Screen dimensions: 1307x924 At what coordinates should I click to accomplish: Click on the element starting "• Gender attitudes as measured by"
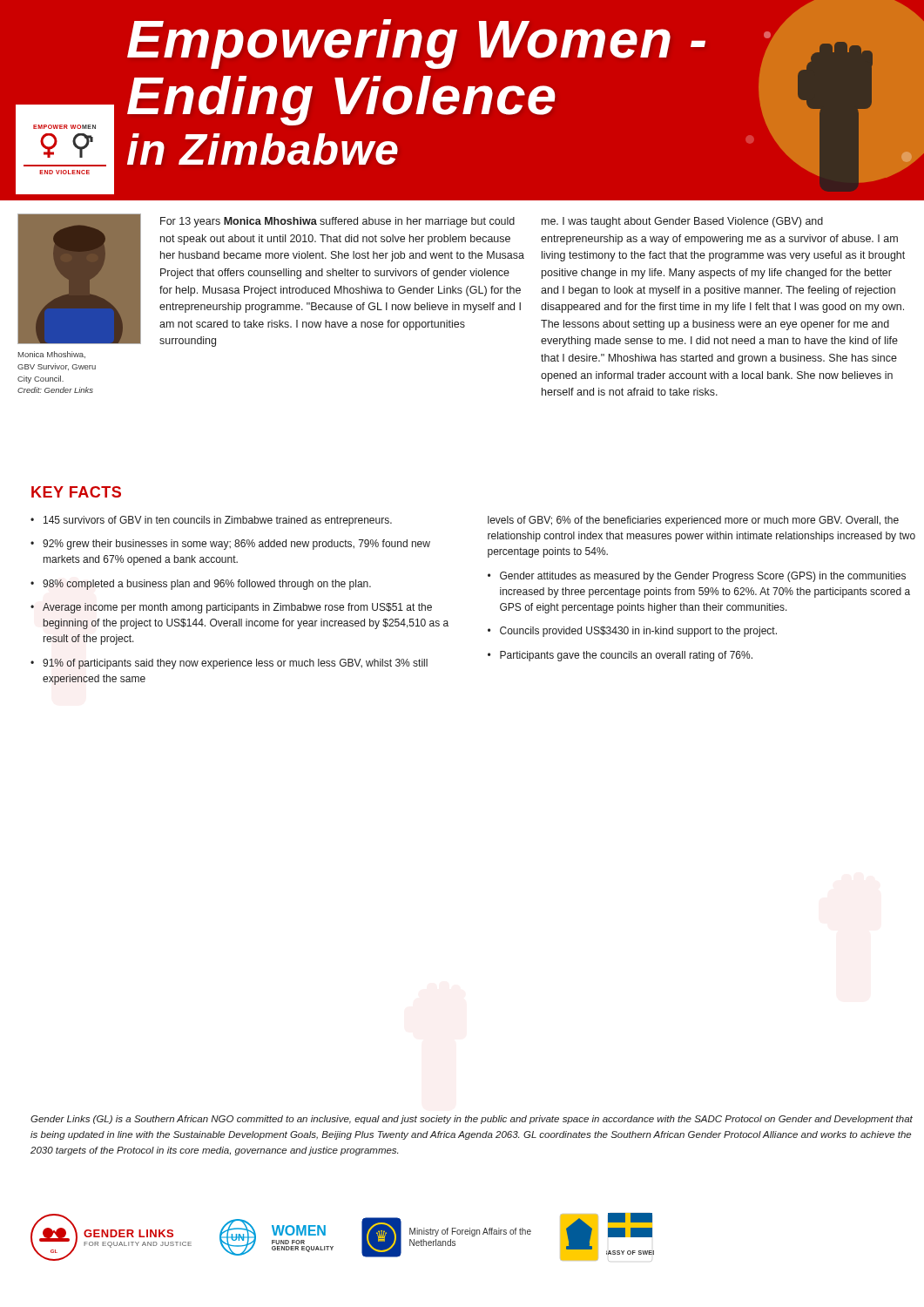699,591
